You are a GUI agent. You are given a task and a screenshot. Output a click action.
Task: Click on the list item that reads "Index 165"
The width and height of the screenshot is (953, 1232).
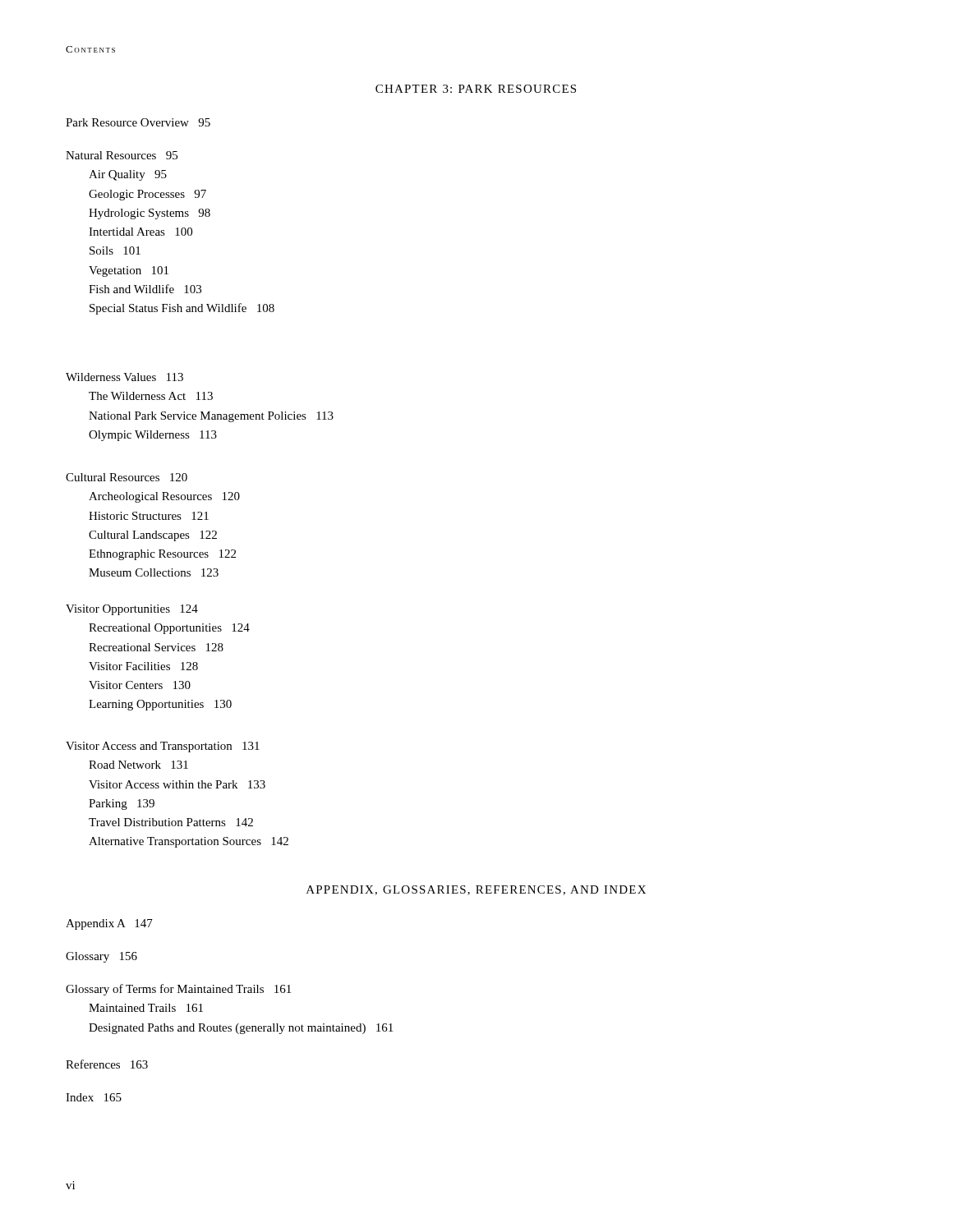pos(94,1097)
